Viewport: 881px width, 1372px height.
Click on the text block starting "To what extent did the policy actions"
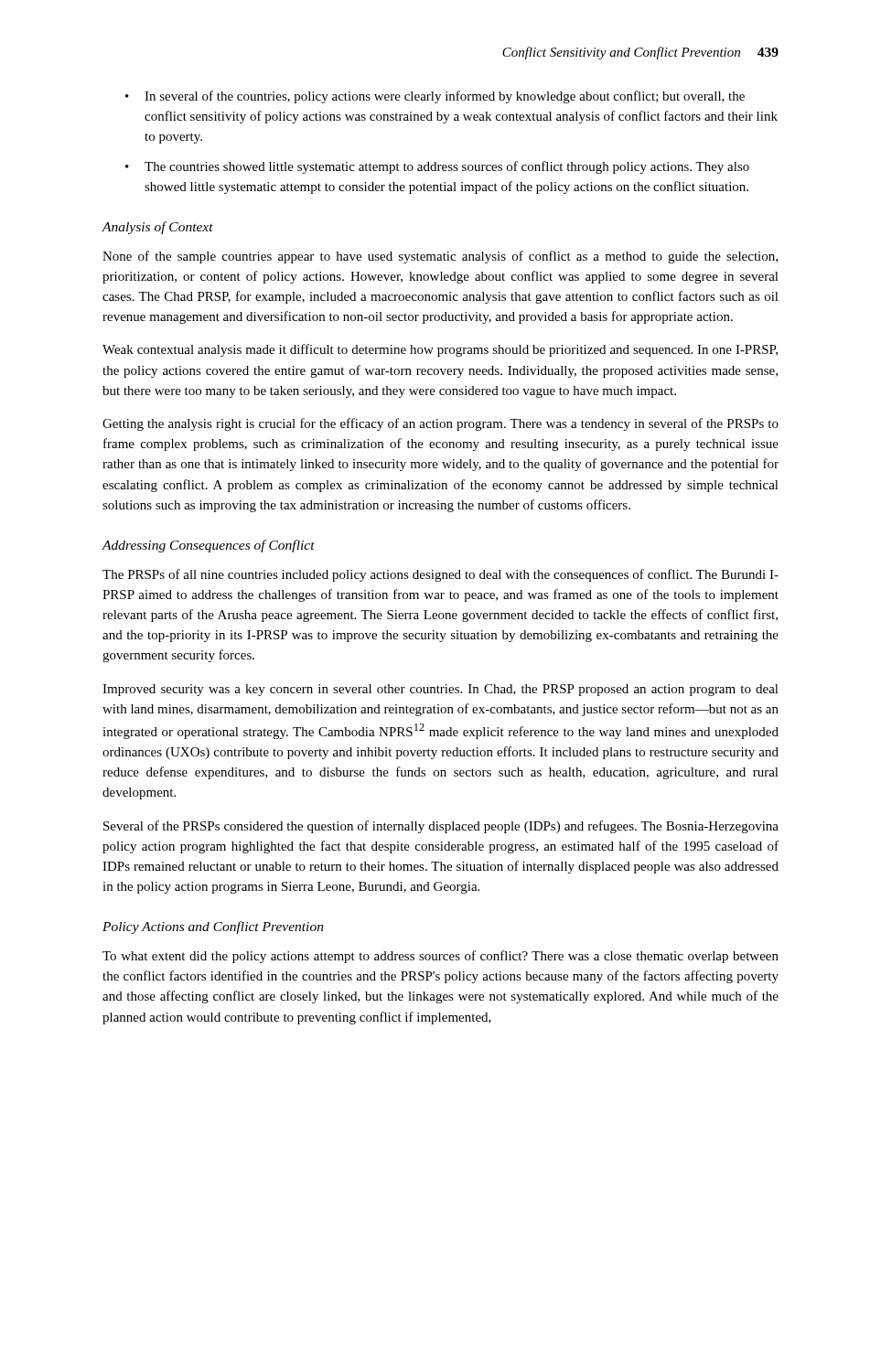(440, 986)
